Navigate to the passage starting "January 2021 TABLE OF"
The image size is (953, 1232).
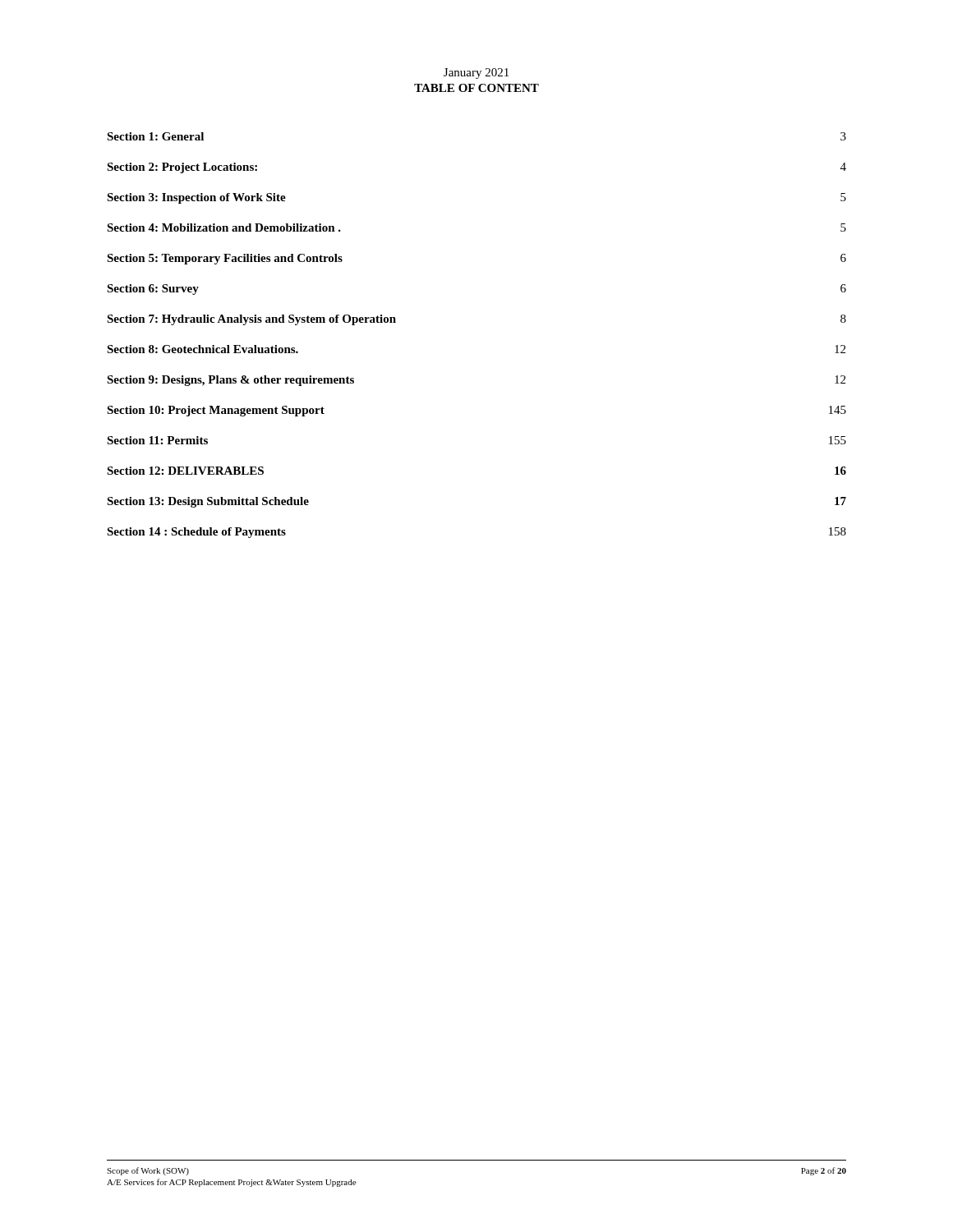[x=476, y=80]
